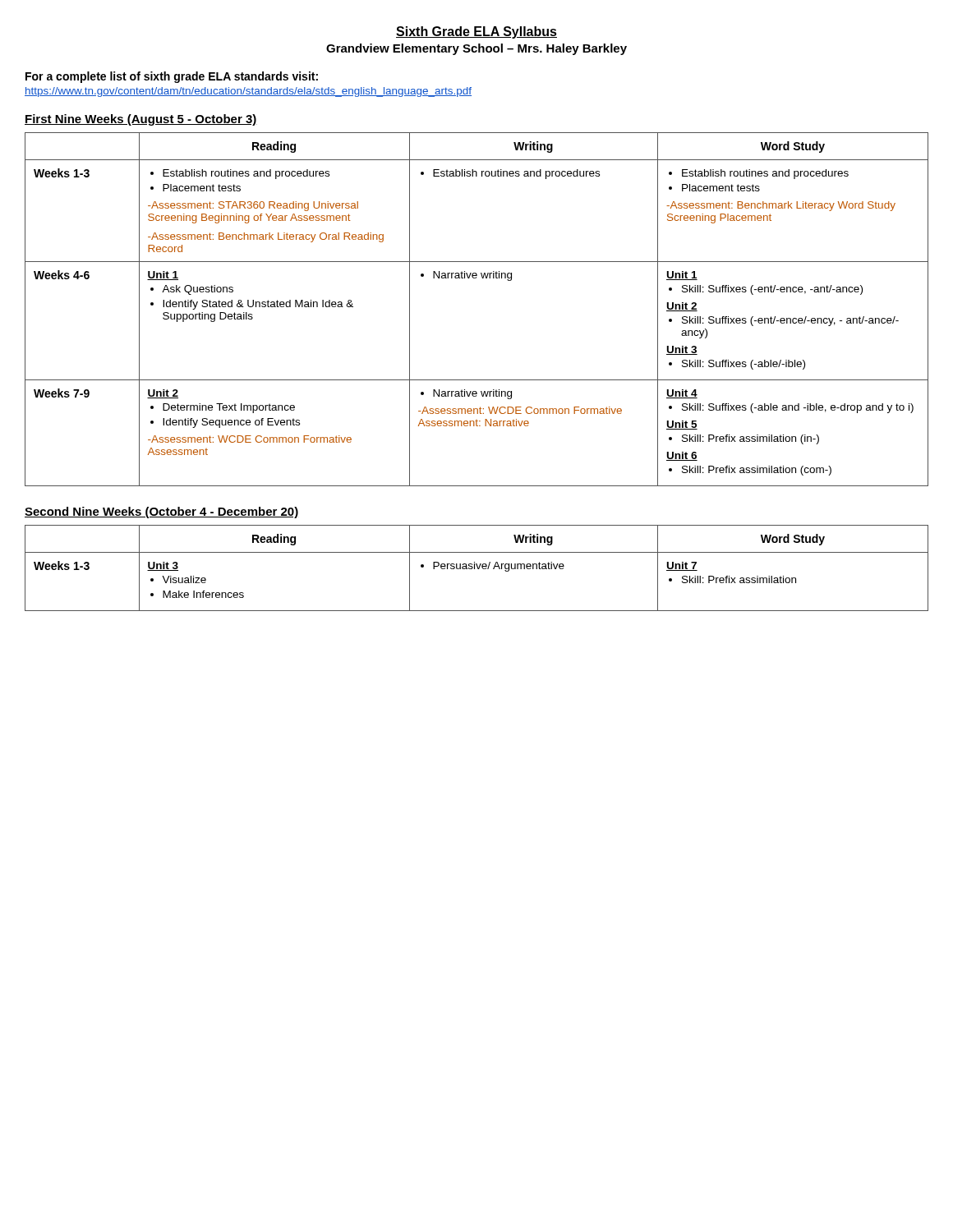Locate the table with the text "Unit 7 Skill: Prefix"
Viewport: 953px width, 1232px height.
tap(476, 568)
